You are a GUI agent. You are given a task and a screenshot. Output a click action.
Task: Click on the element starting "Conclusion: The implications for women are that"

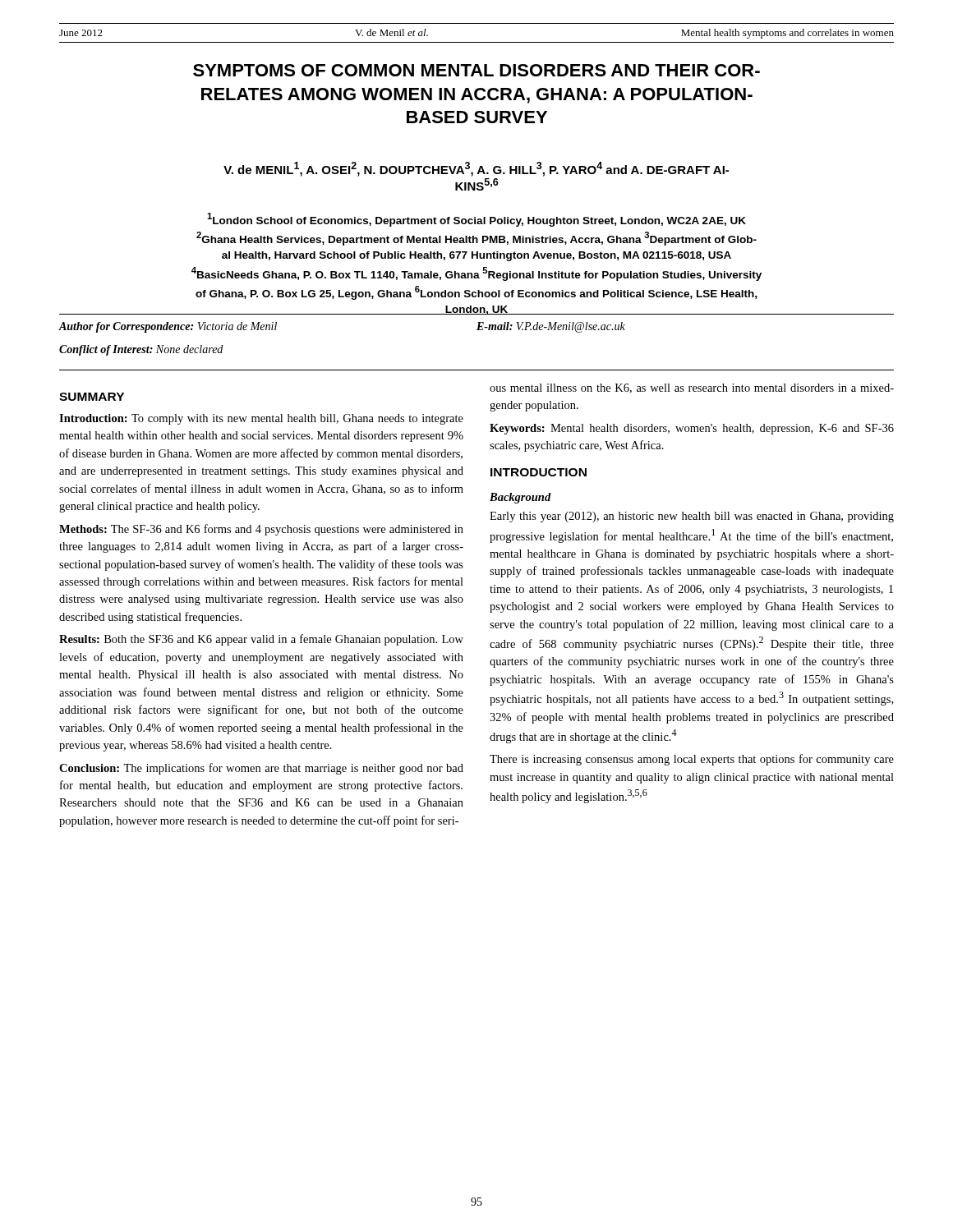click(x=261, y=794)
